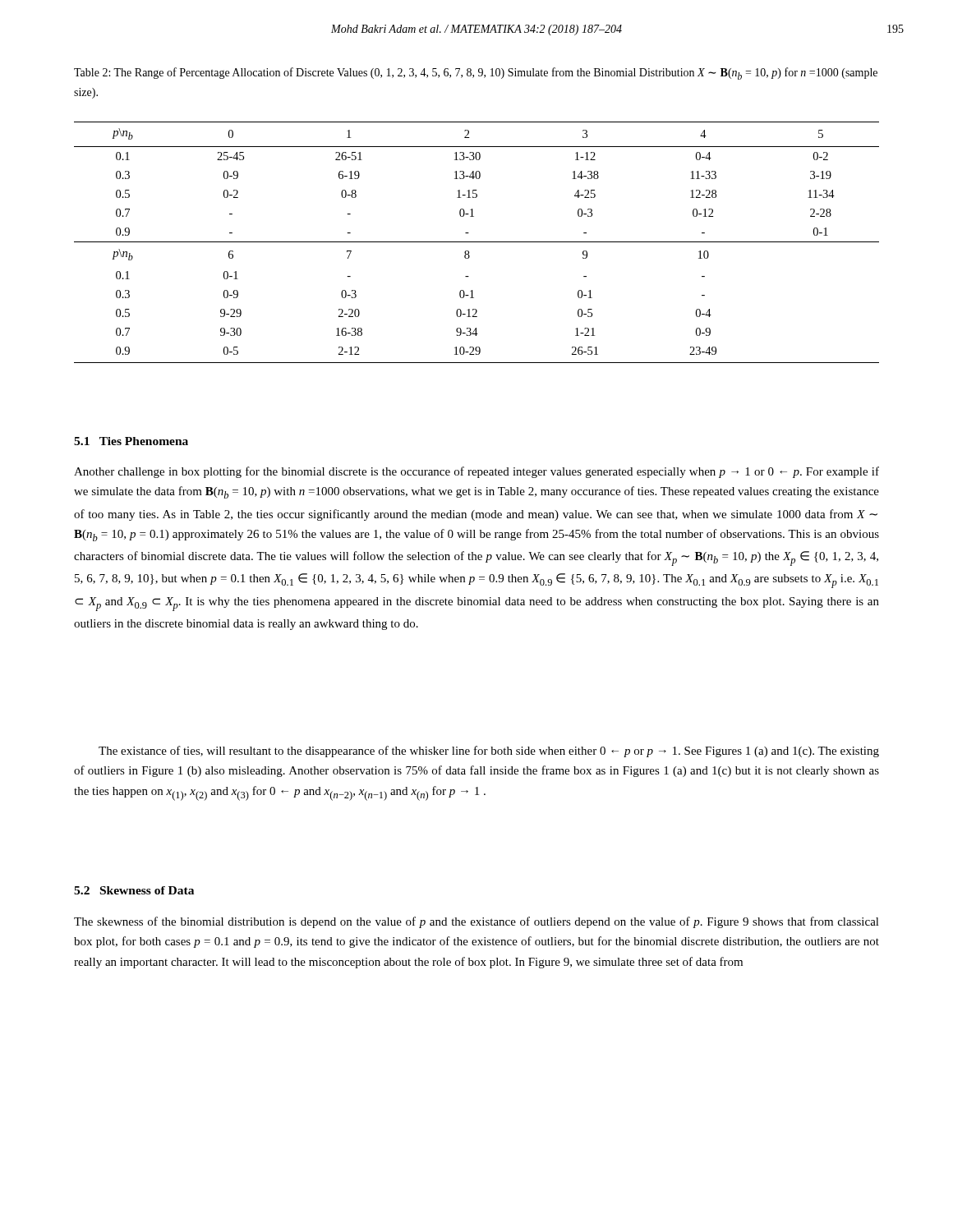Select the block starting "Another challenge in box"
The width and height of the screenshot is (953, 1232).
point(476,548)
